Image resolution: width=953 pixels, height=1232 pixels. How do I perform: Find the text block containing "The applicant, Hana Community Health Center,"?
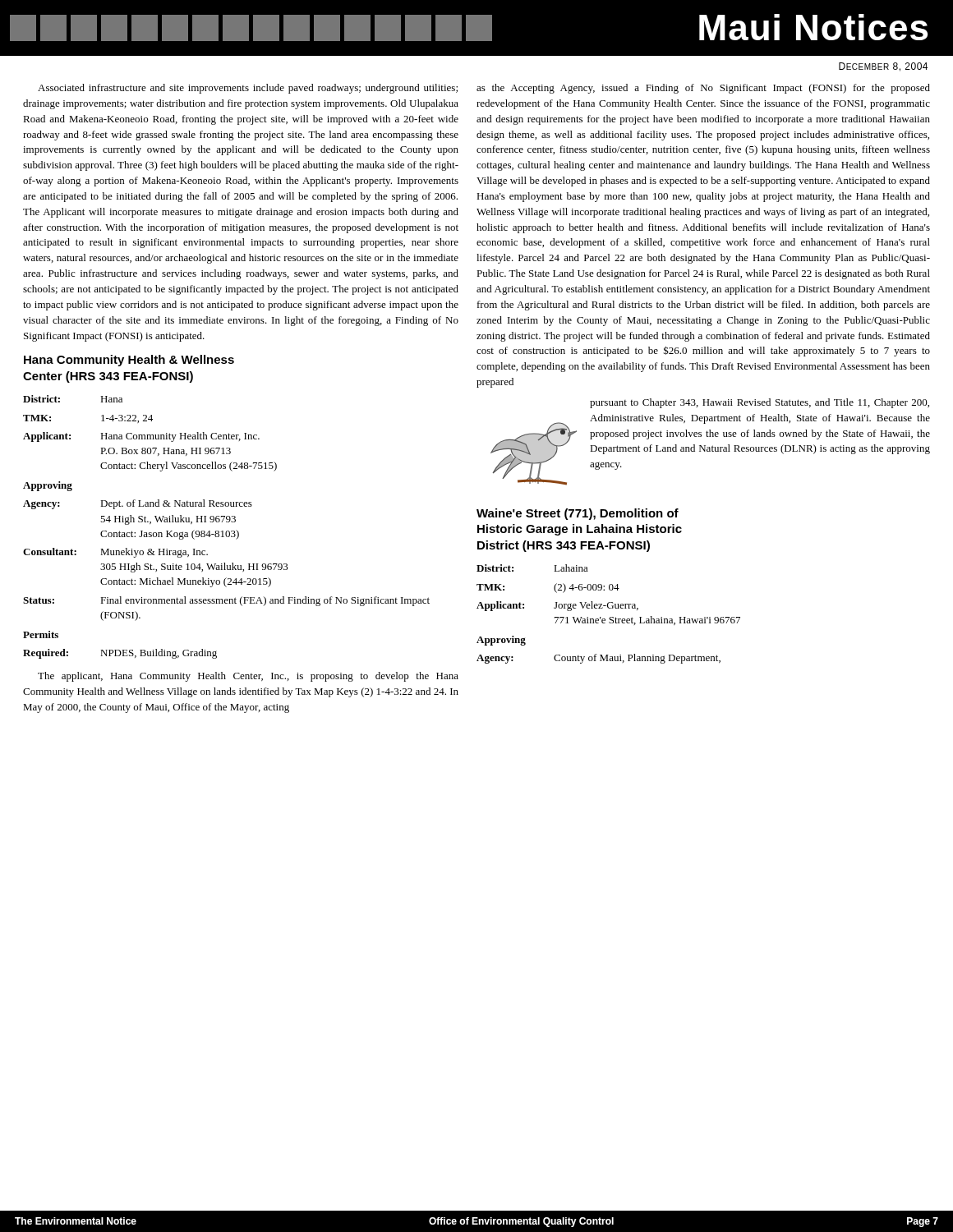[241, 692]
